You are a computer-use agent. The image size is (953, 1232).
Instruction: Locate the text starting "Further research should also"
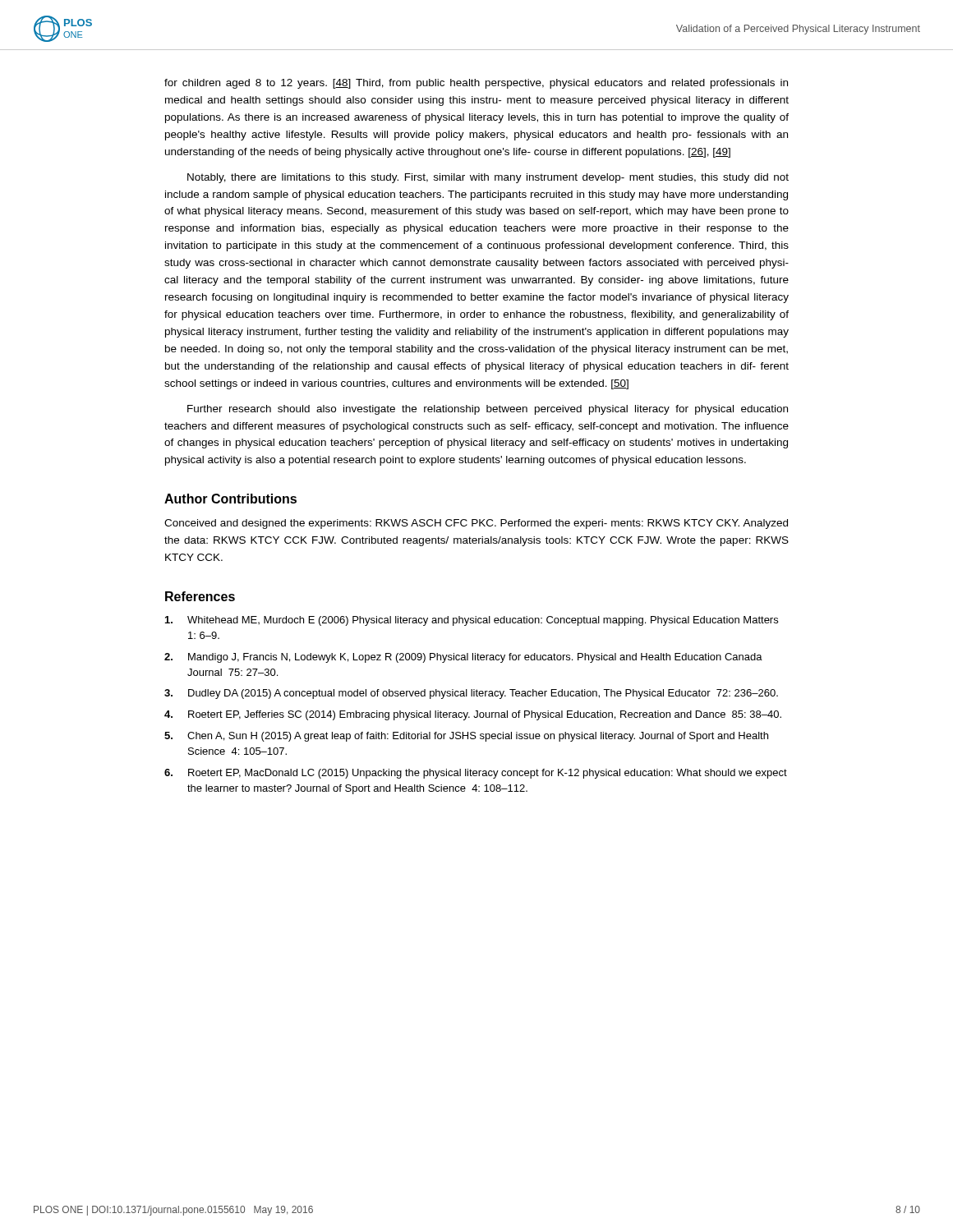pyautogui.click(x=476, y=434)
